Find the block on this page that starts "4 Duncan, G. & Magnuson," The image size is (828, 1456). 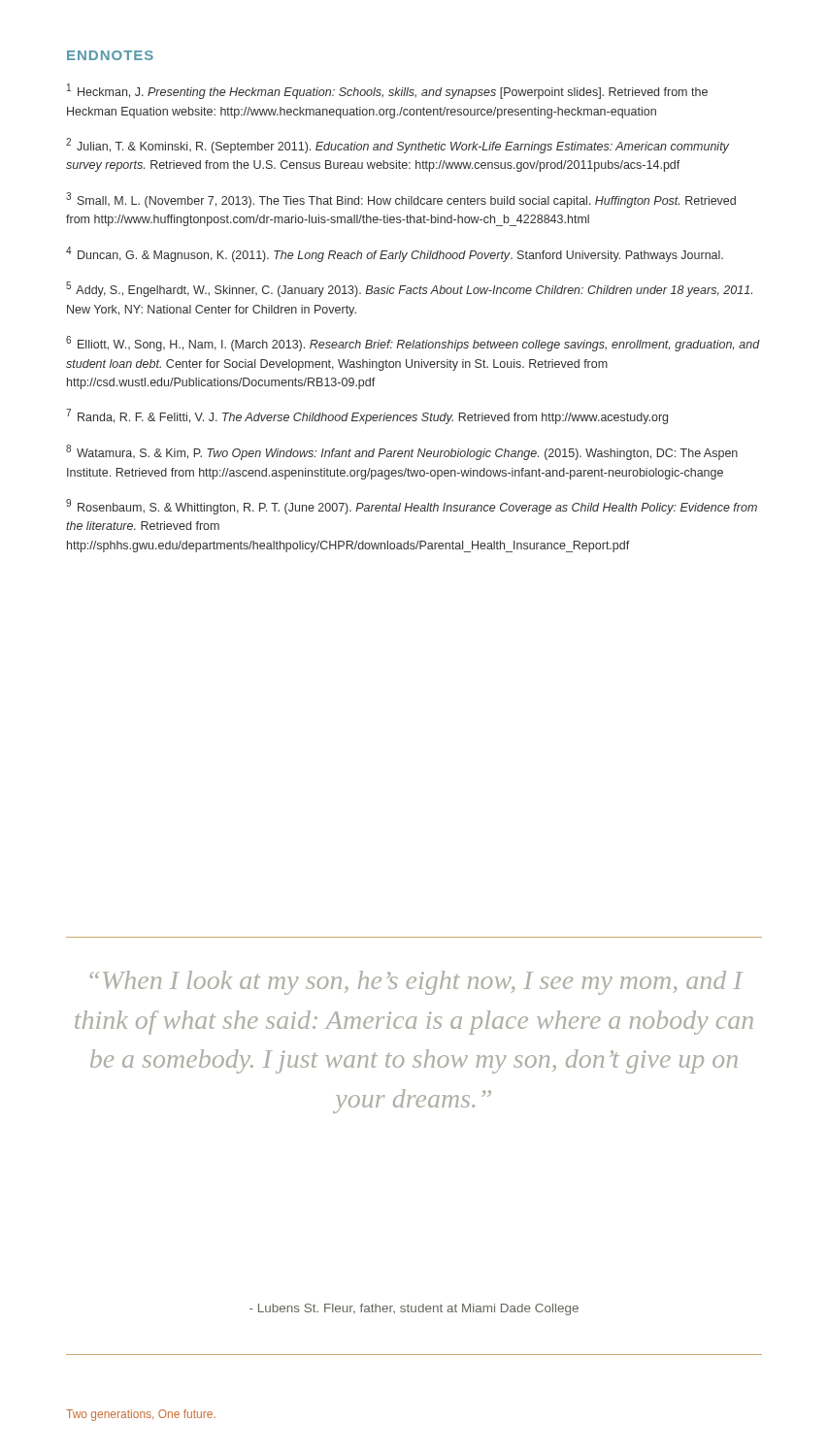395,254
